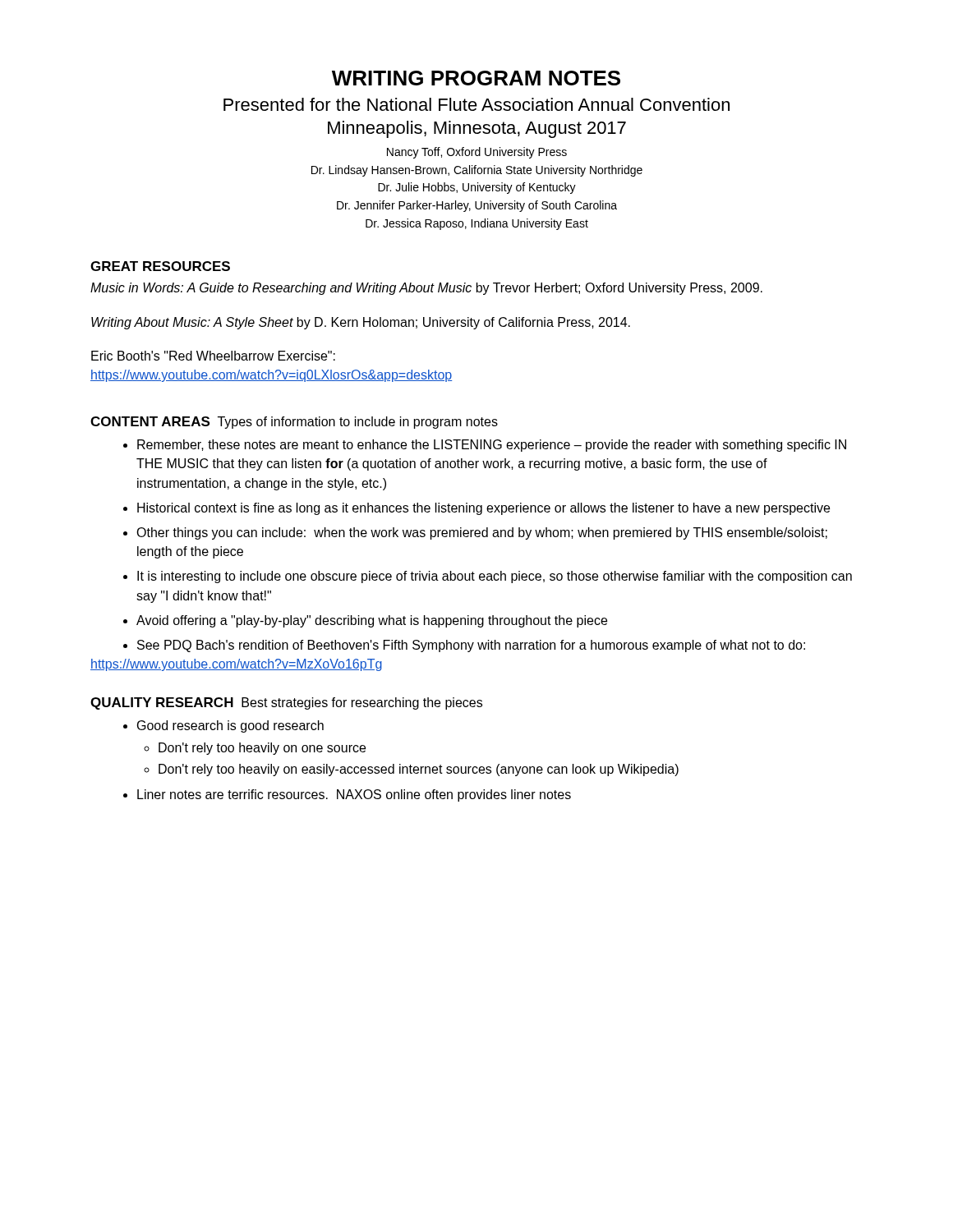This screenshot has height=1232, width=953.
Task: Select the block starting "Writing About Music: A Style Sheet by D."
Action: tap(361, 322)
